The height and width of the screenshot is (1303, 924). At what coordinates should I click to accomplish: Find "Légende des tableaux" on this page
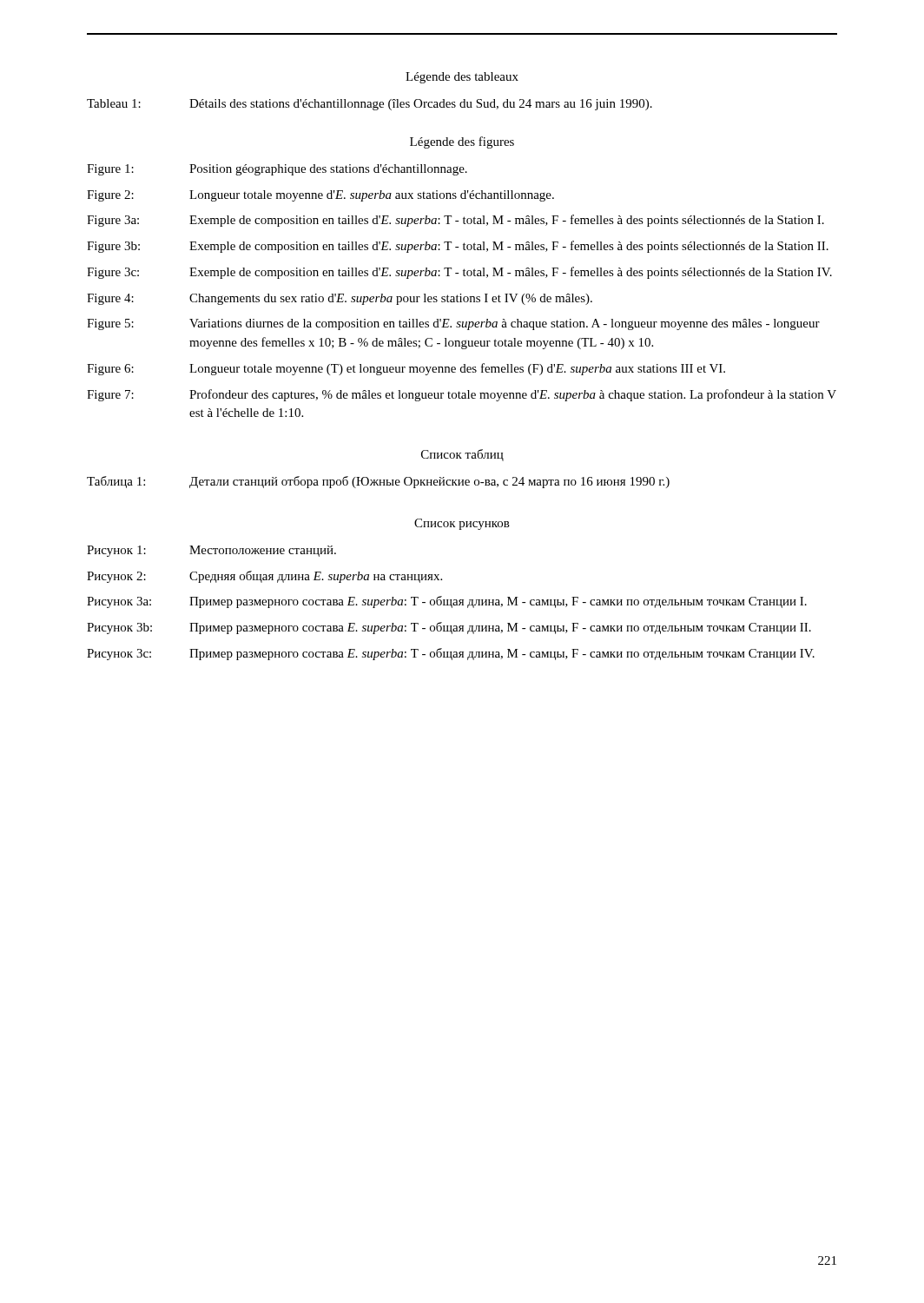(462, 76)
